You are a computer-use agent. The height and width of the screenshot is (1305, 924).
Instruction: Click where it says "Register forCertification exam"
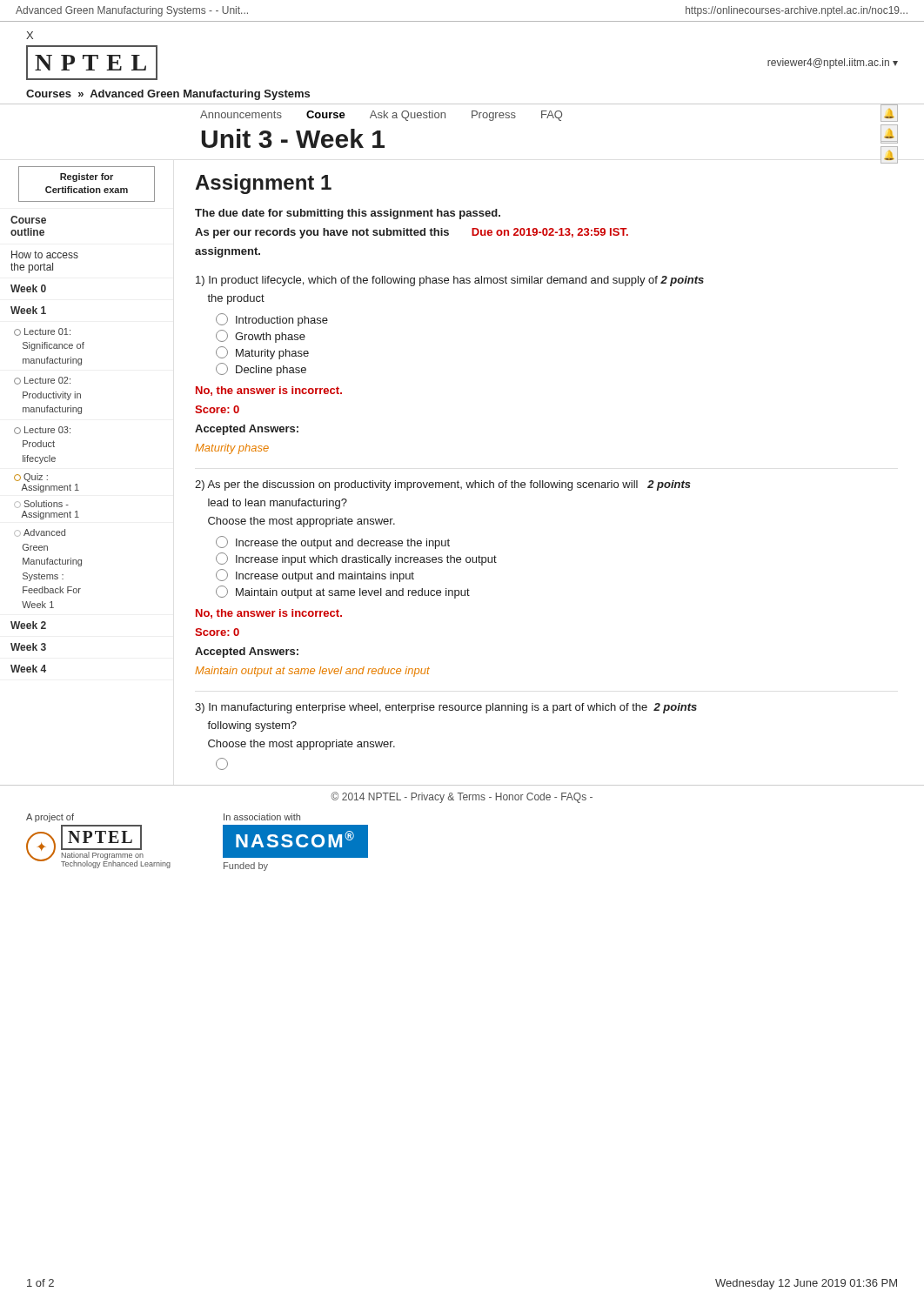point(87,184)
